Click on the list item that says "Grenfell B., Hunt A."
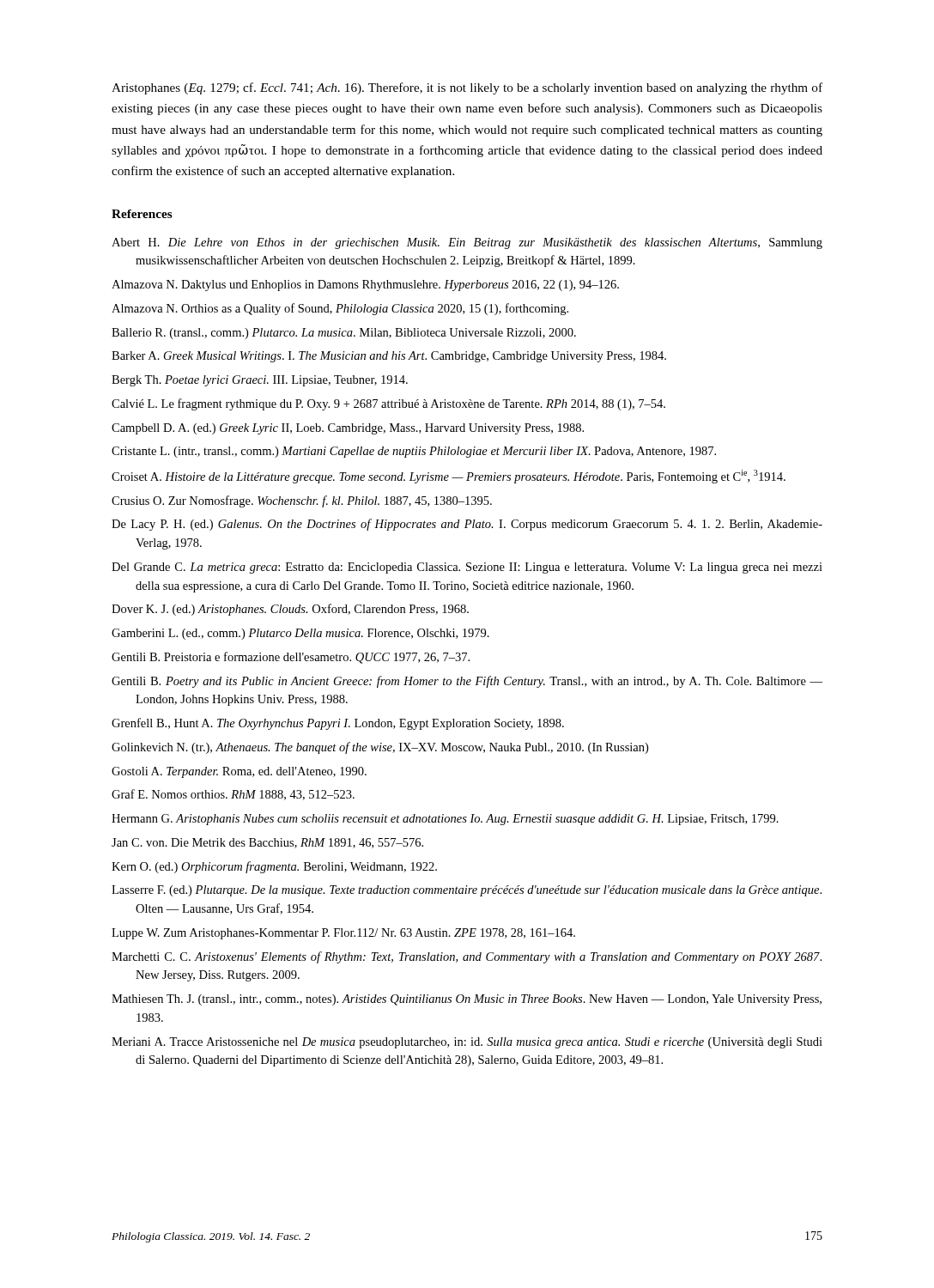This screenshot has height=1288, width=934. pos(338,723)
